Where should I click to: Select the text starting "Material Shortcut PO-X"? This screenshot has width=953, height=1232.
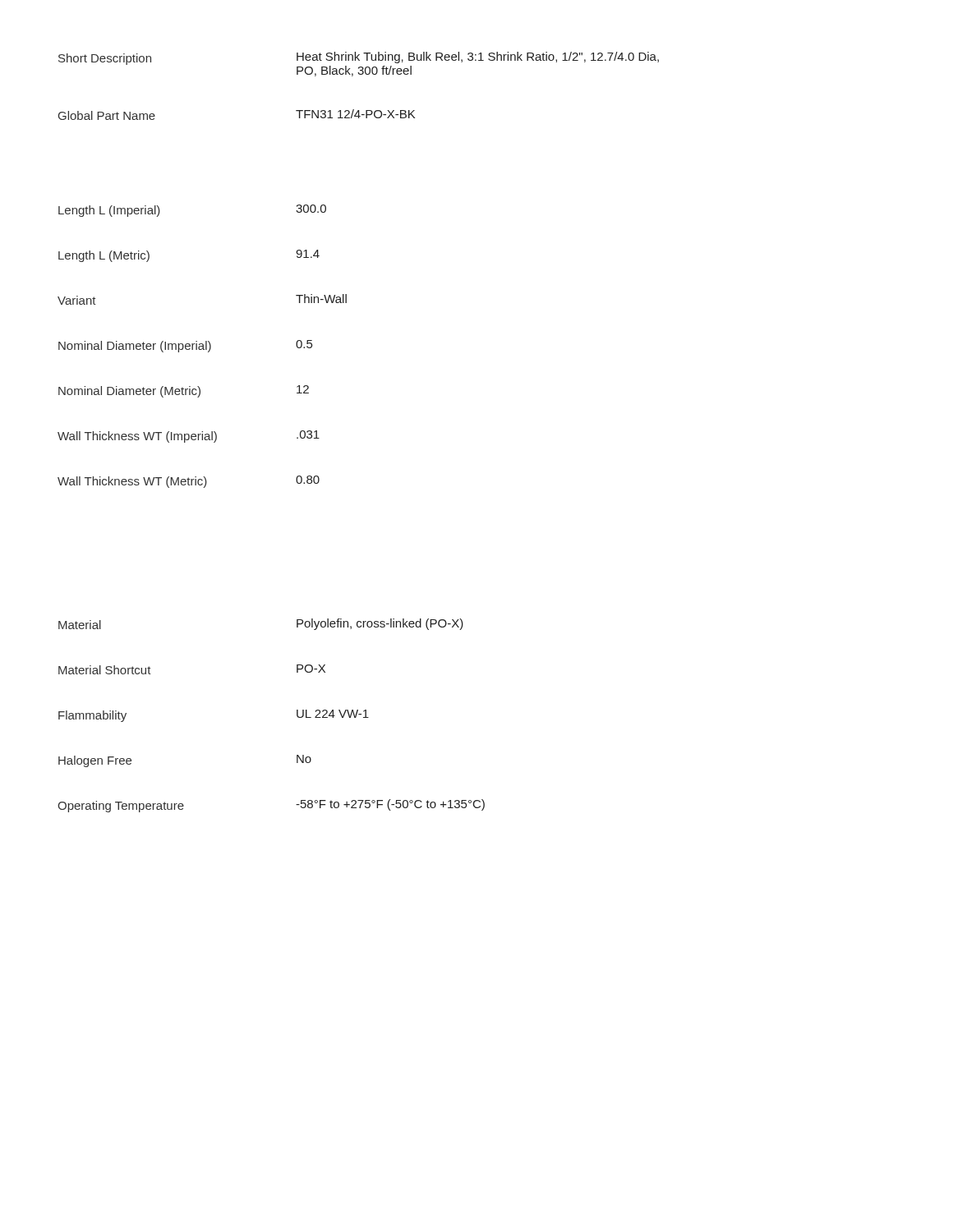109,670
